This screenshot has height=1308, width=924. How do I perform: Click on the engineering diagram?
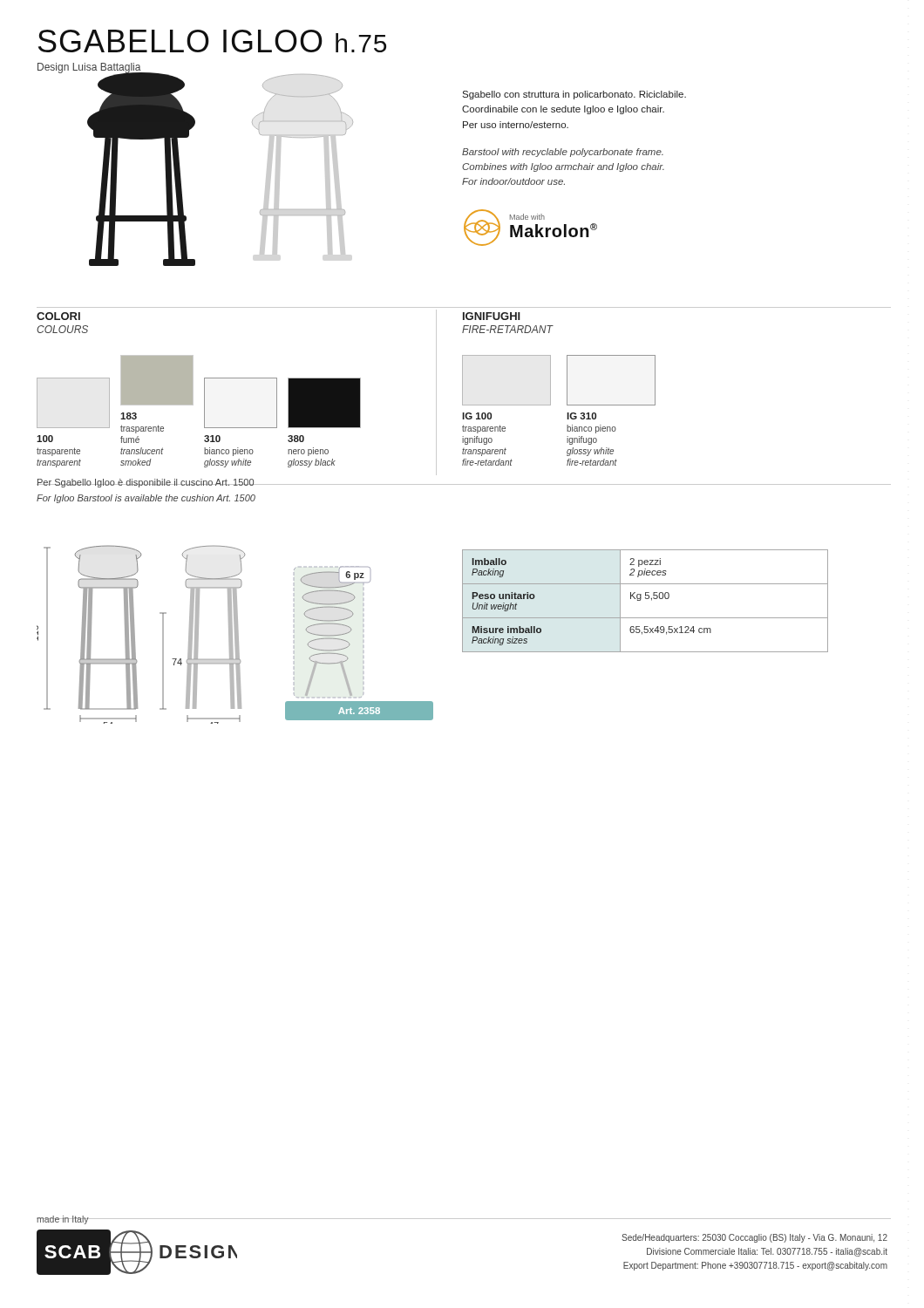(237, 632)
